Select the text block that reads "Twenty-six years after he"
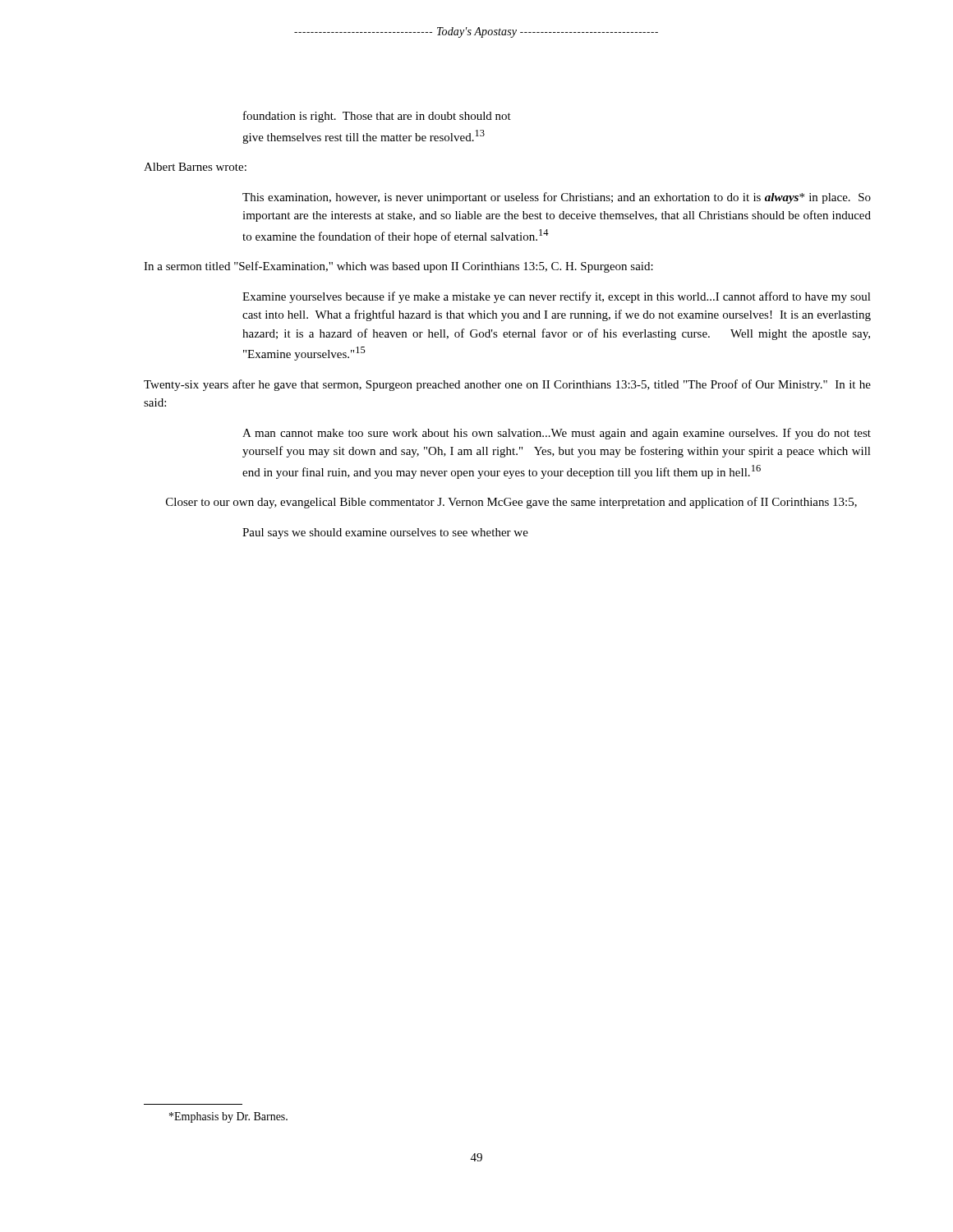Viewport: 953px width, 1232px height. tap(507, 393)
